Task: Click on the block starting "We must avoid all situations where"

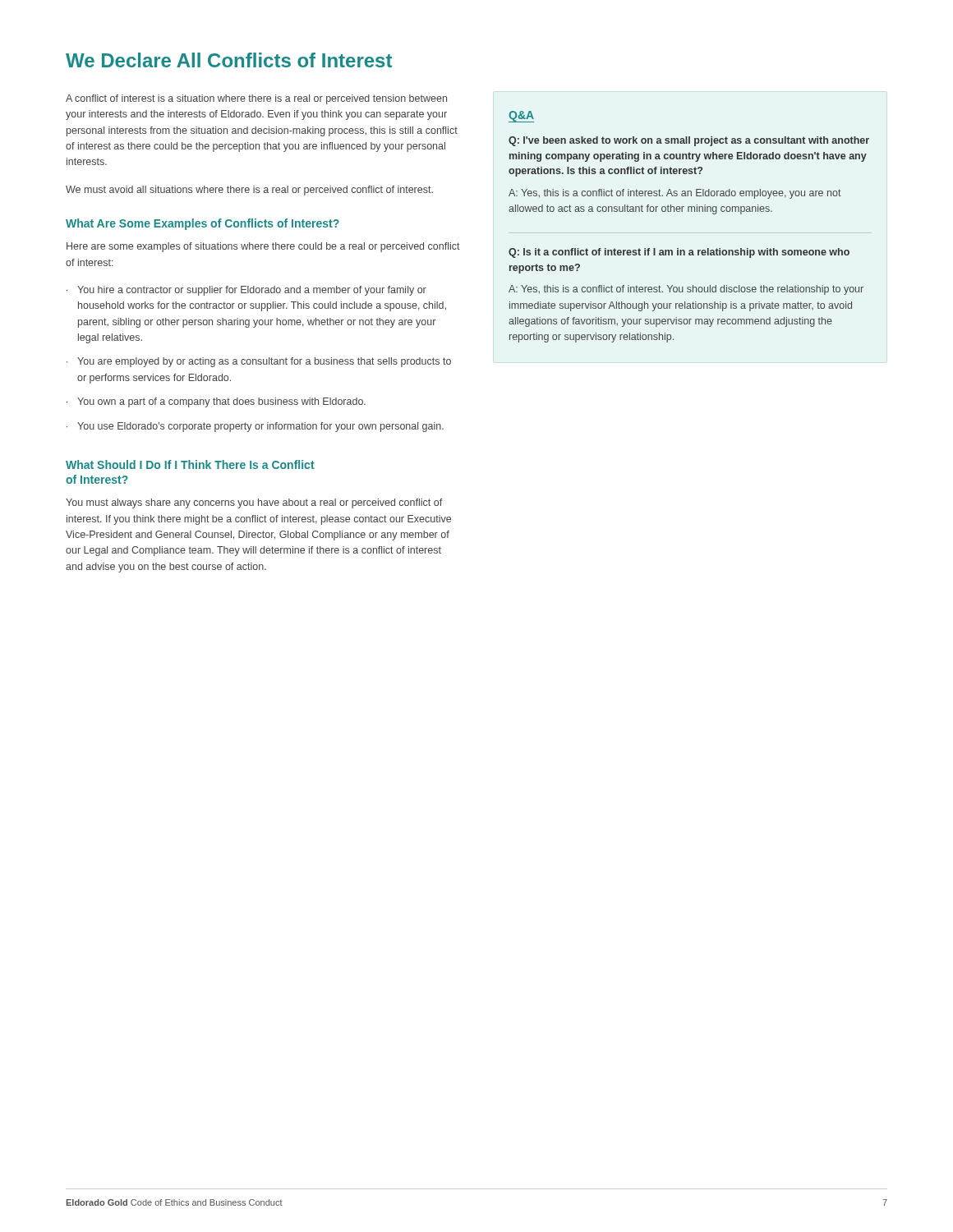Action: click(263, 190)
